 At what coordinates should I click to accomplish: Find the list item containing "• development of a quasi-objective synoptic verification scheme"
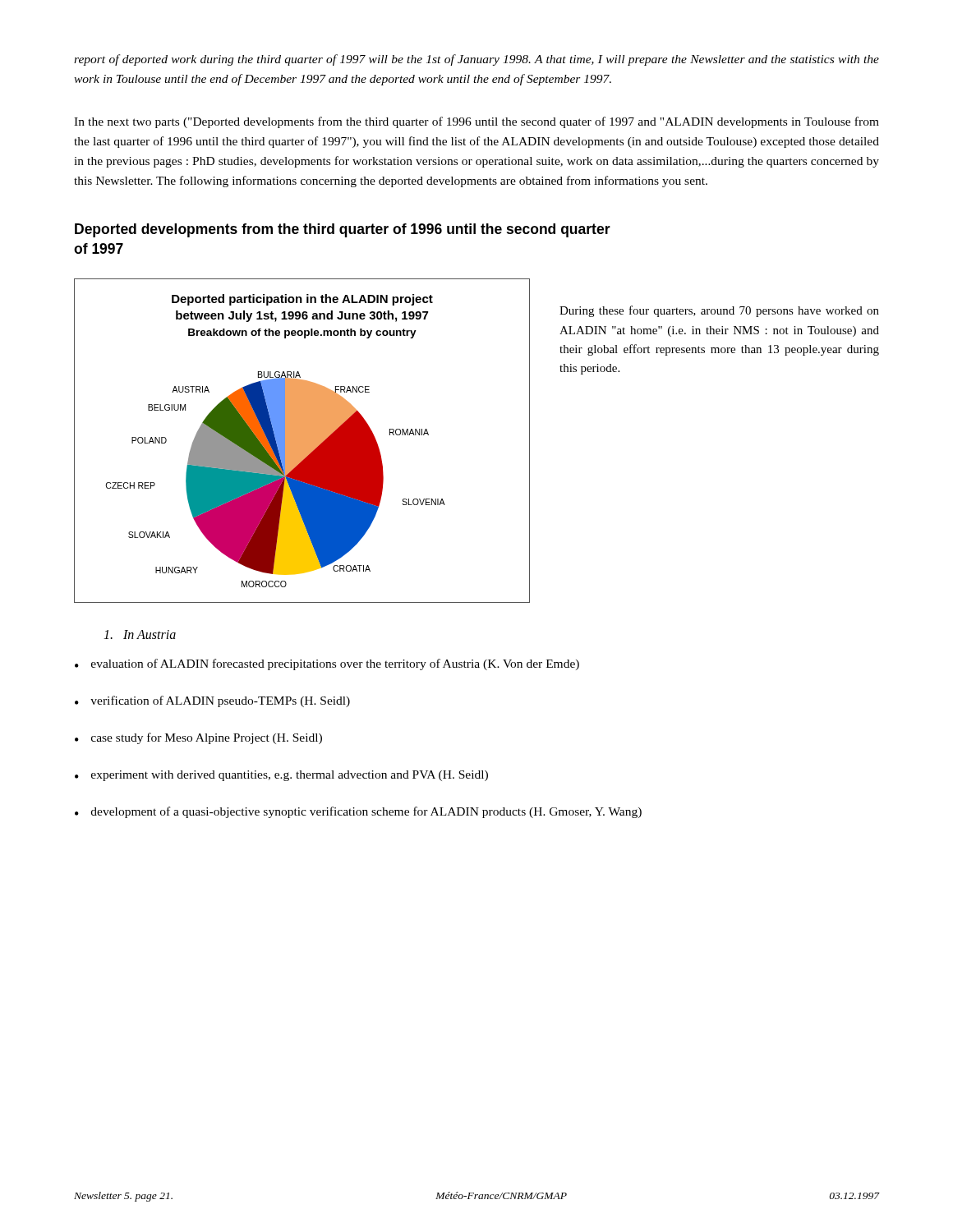click(x=476, y=814)
